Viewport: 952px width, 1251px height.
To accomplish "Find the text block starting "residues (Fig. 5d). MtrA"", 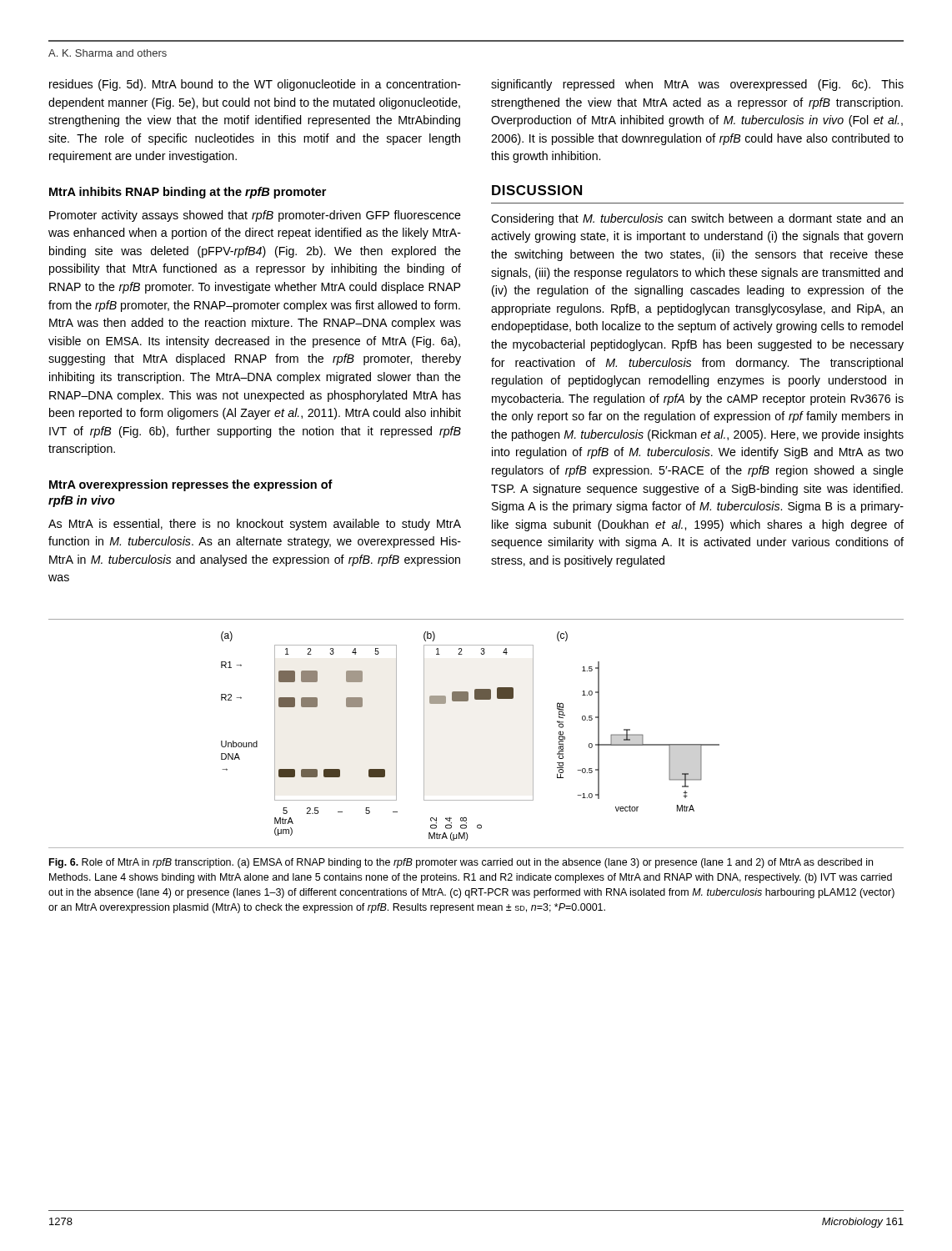I will pos(255,121).
